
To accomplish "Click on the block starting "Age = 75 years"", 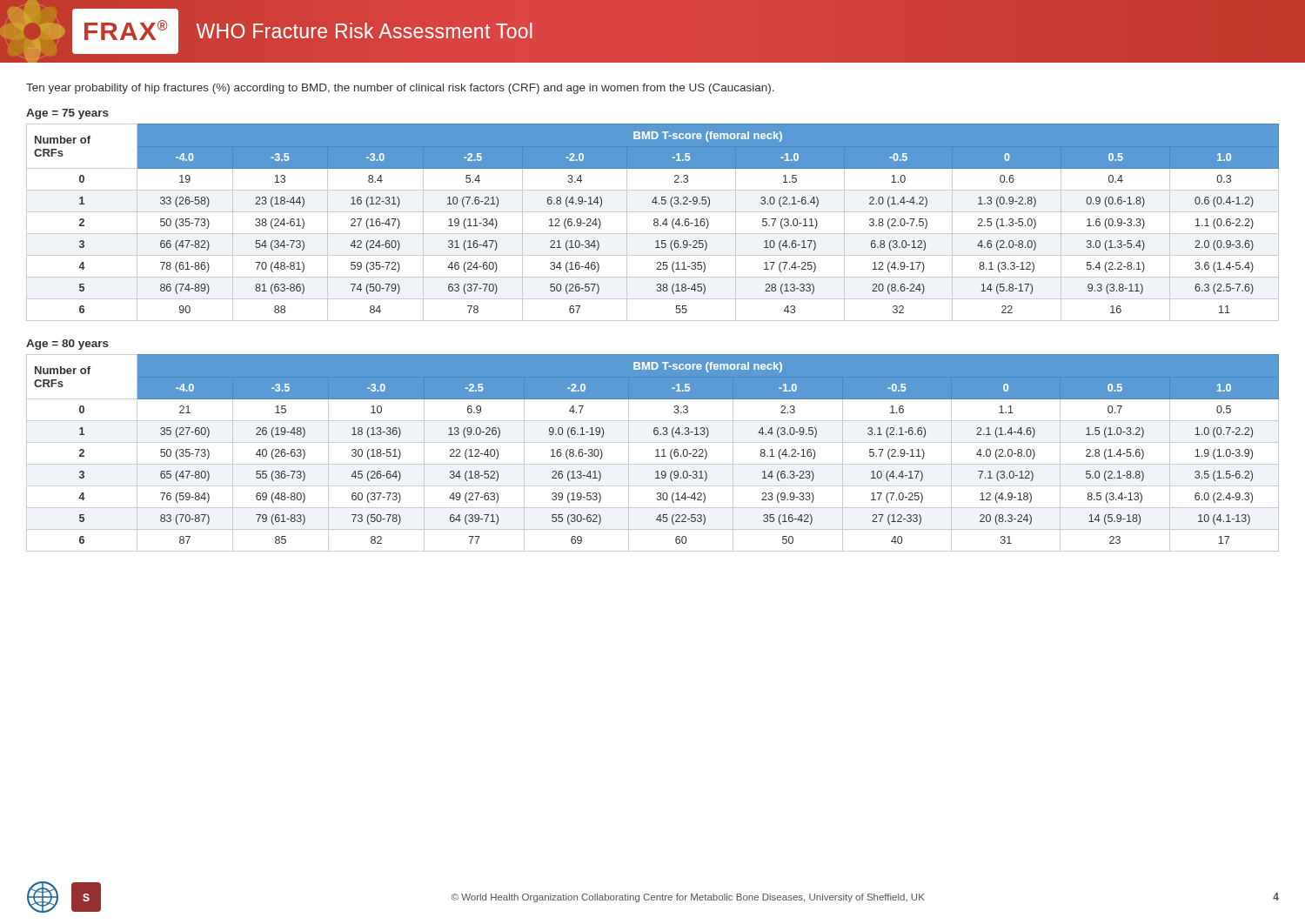I will (x=67, y=112).
